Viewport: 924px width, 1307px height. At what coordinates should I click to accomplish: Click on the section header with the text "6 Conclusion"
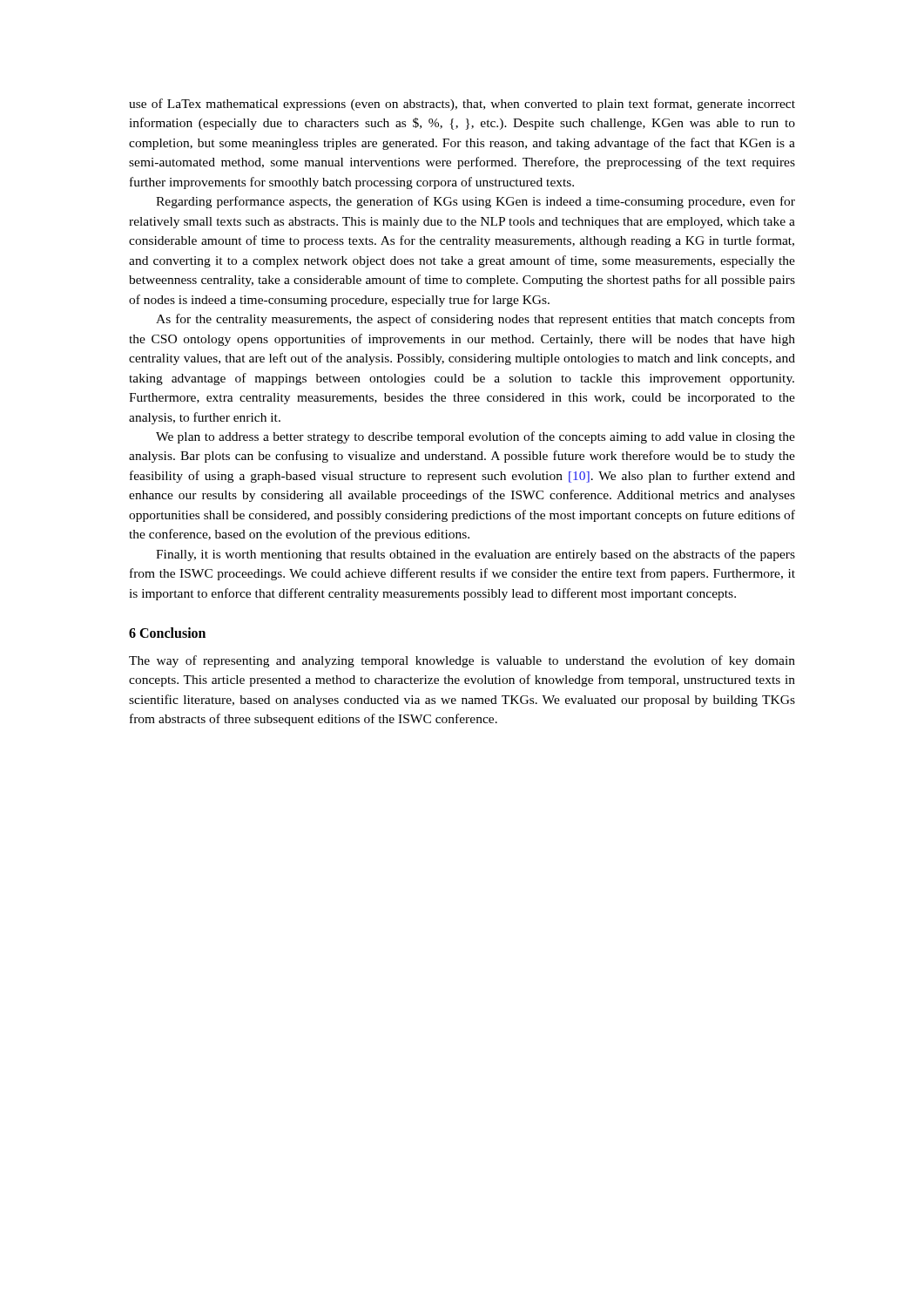pos(167,633)
